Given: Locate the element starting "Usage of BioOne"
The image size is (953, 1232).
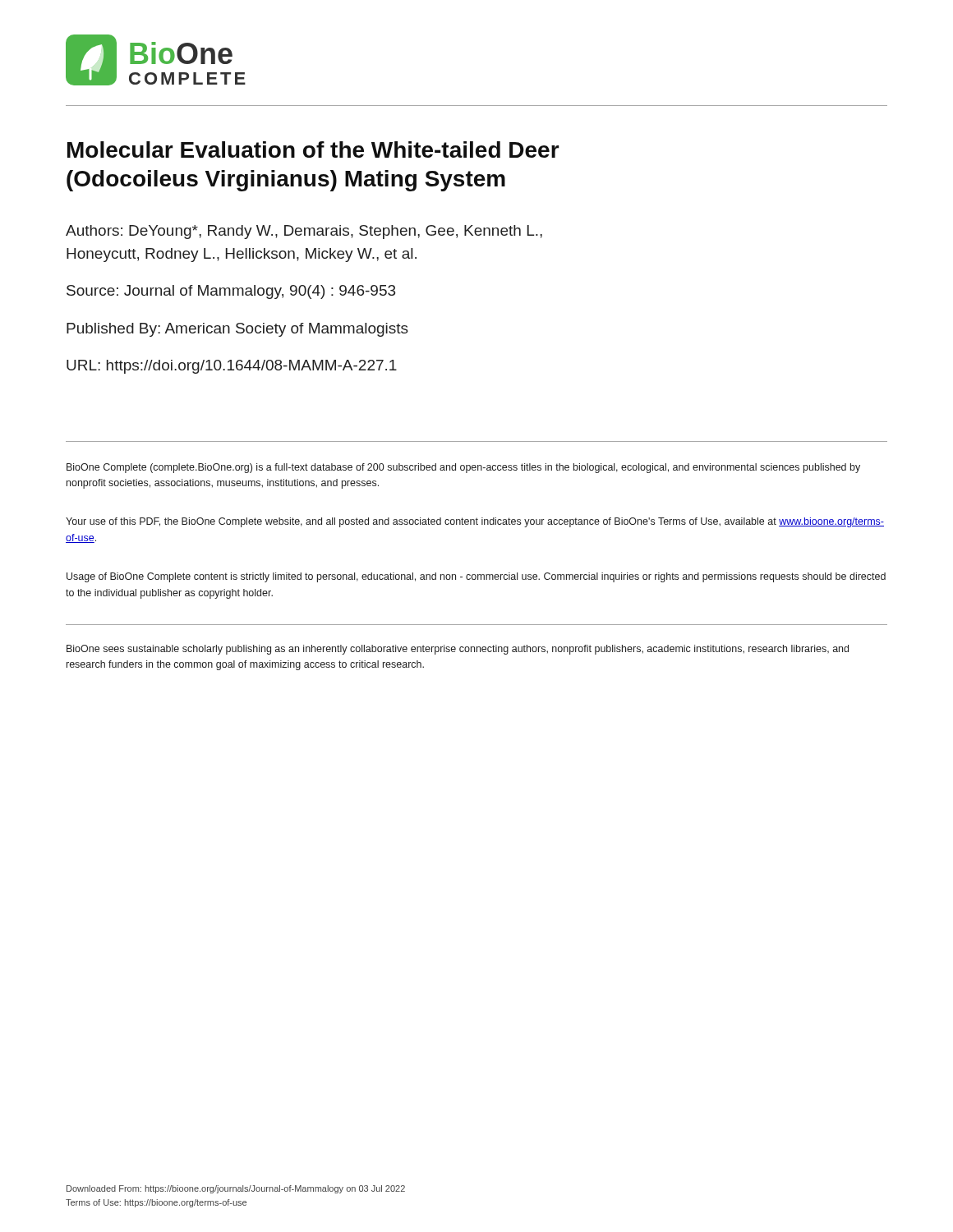Looking at the screenshot, I should point(476,585).
